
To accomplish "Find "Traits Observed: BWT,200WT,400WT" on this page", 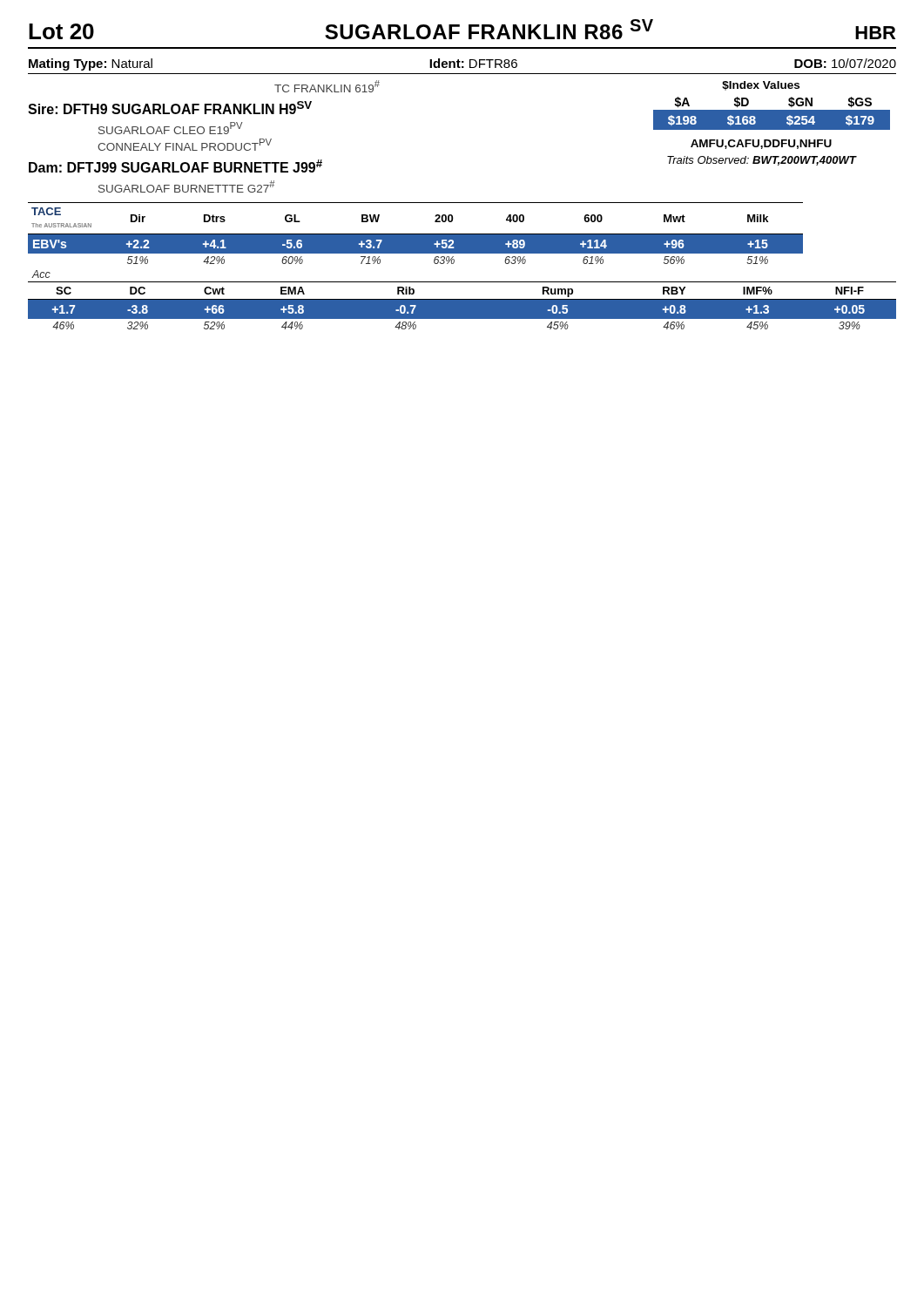I will point(761,160).
